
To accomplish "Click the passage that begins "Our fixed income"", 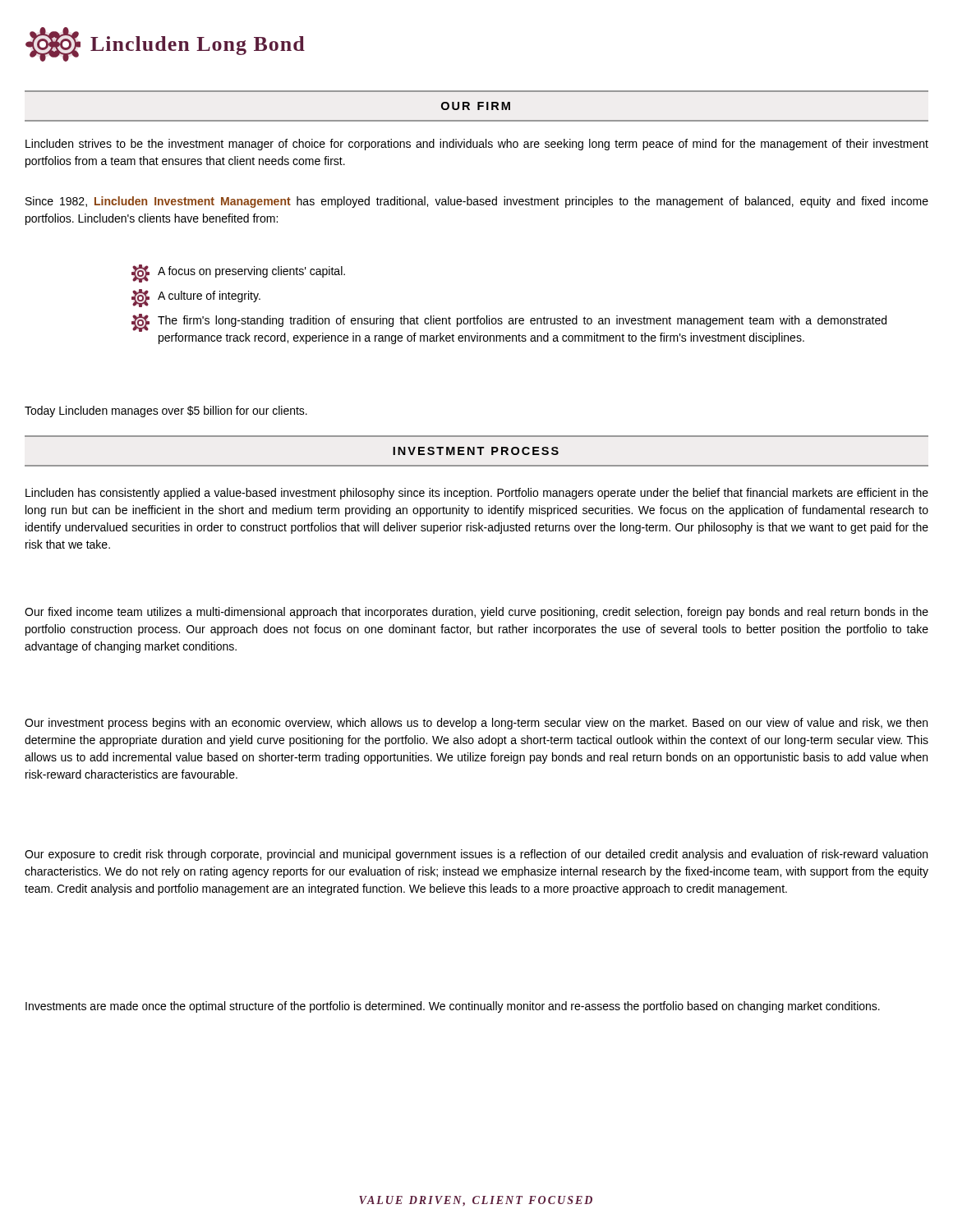I will click(476, 629).
